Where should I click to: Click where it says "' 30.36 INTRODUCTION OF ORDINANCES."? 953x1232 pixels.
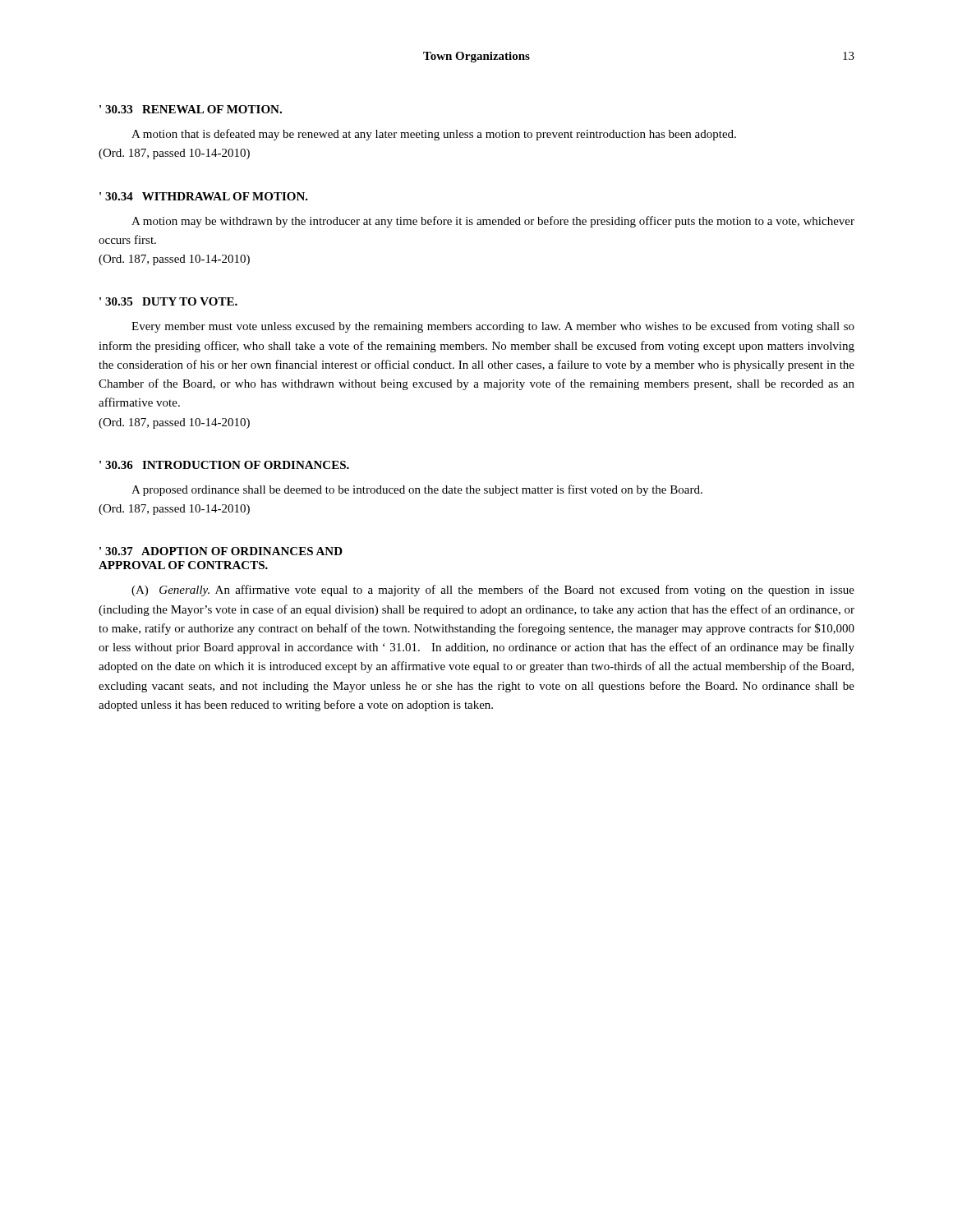224,465
